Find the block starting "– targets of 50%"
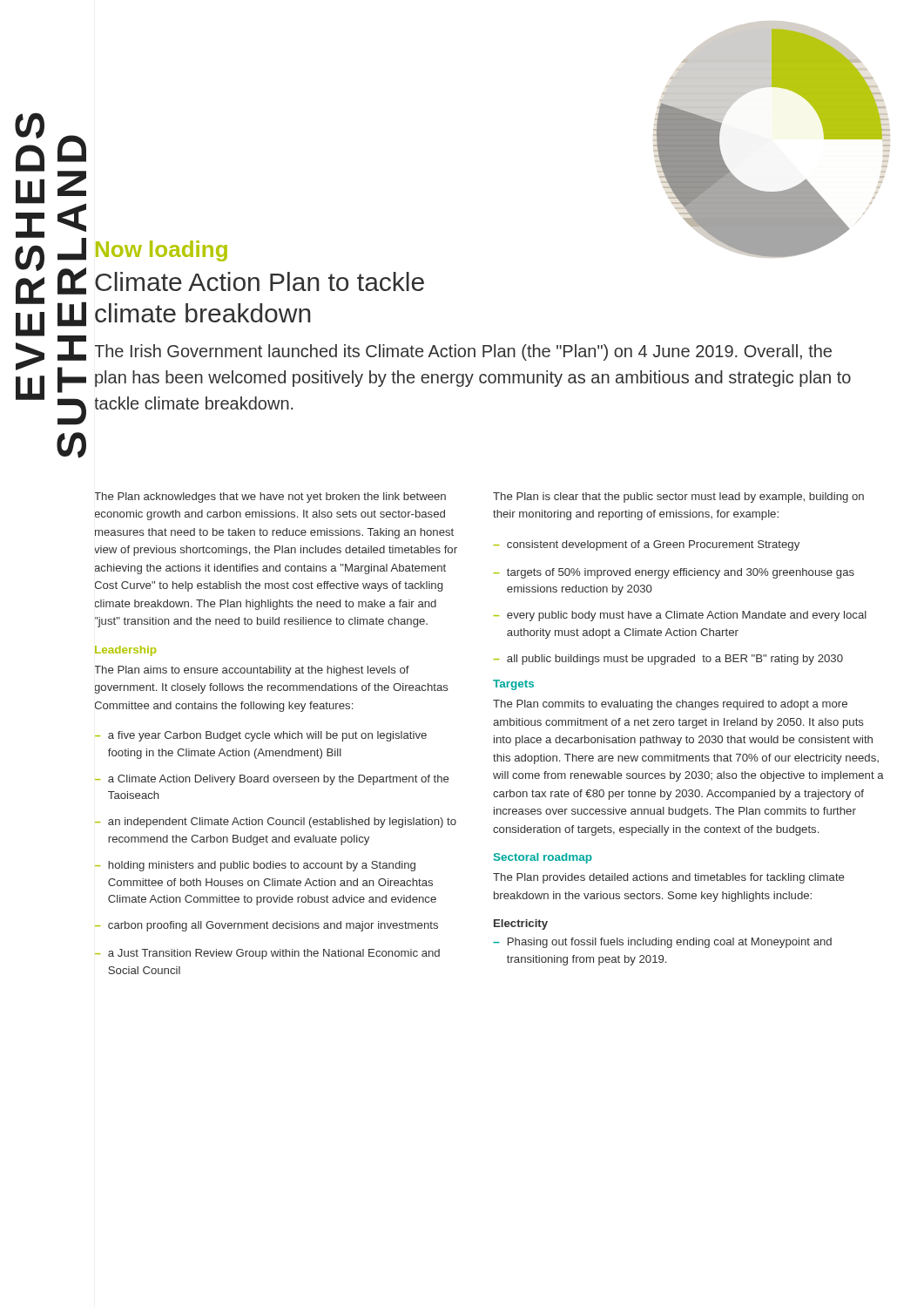The width and height of the screenshot is (924, 1307). click(689, 581)
